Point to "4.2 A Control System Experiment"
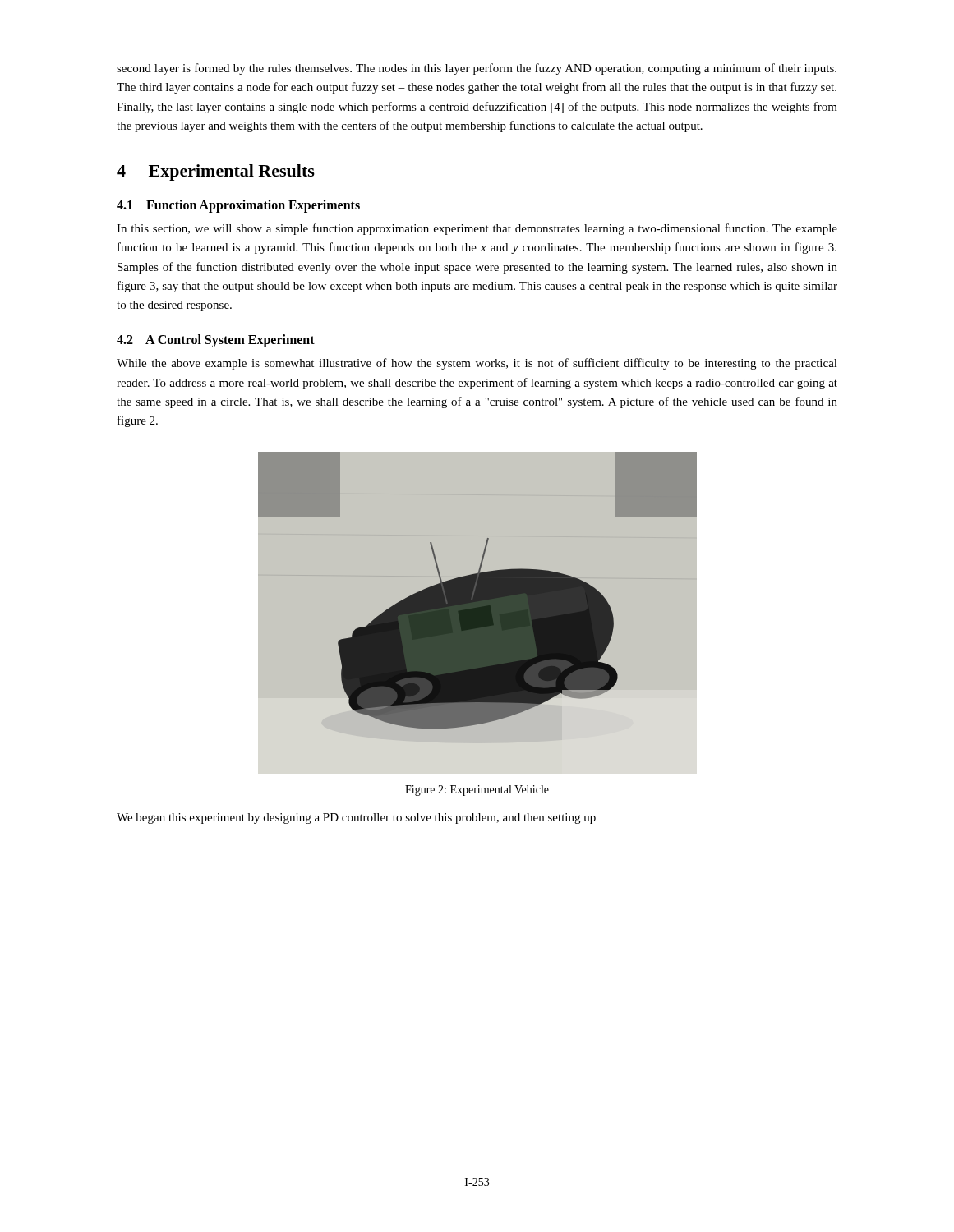Viewport: 954px width, 1232px height. tap(216, 340)
